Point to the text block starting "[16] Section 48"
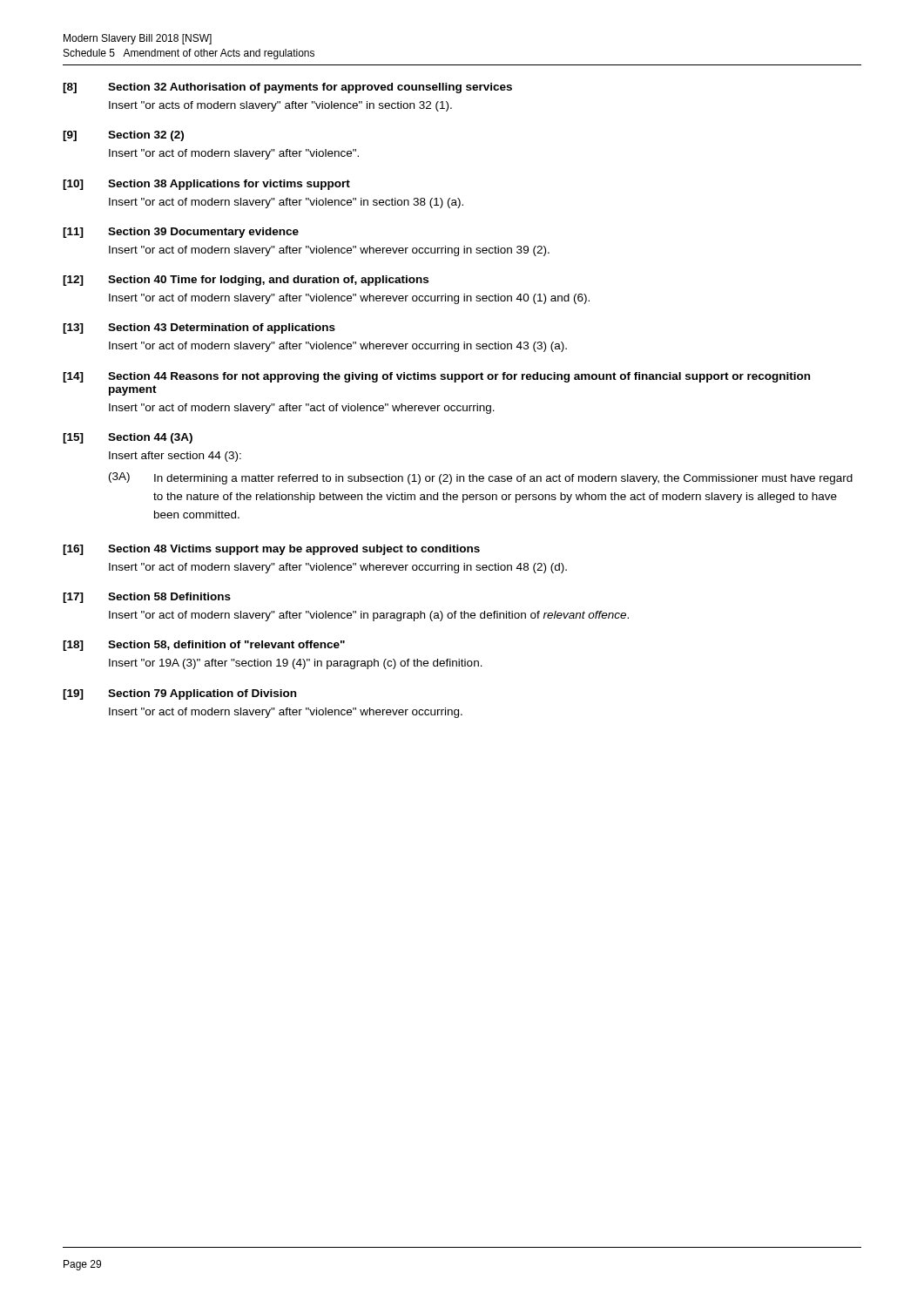Screen dimensions: 1307x924 click(x=462, y=559)
